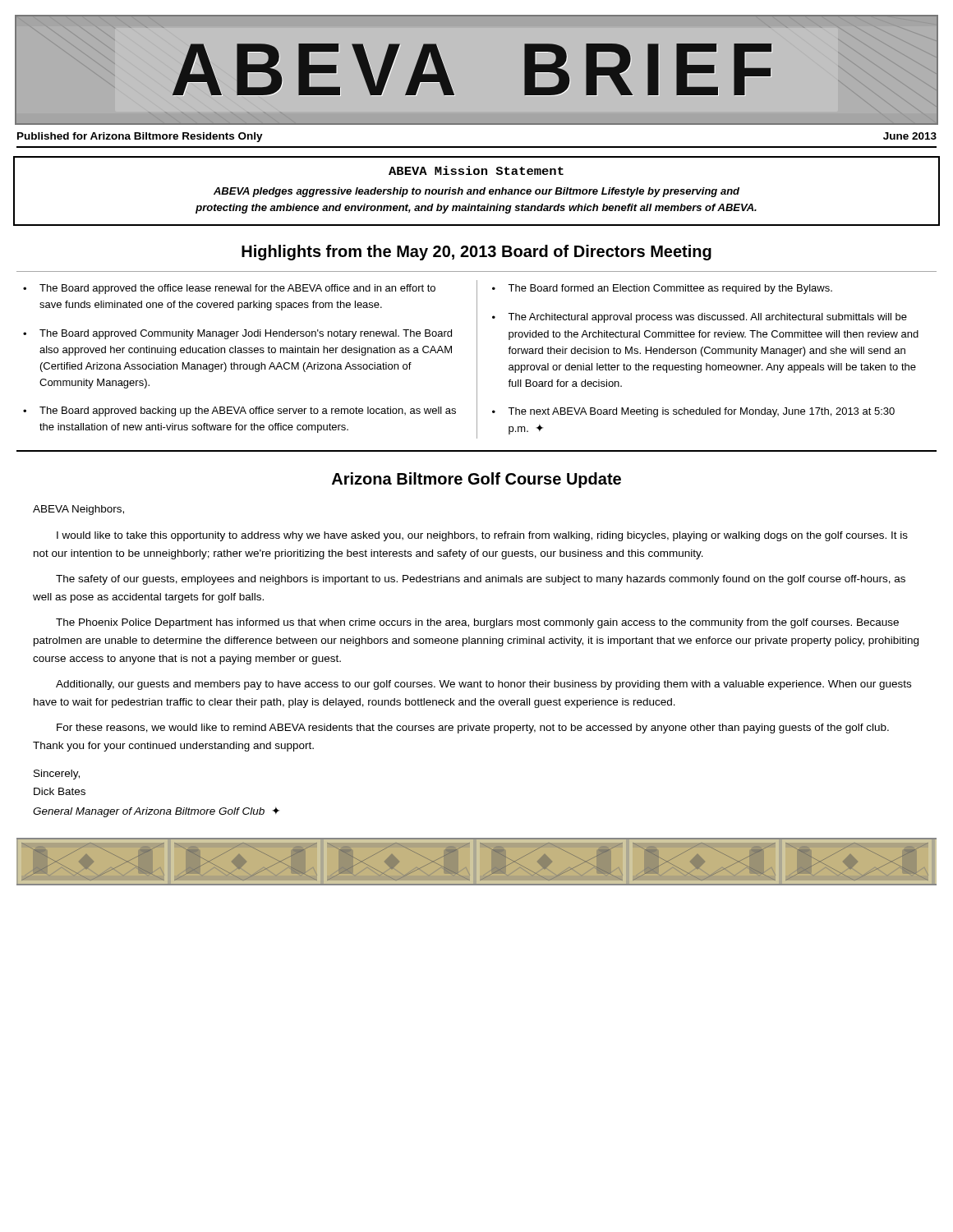953x1232 pixels.
Task: Locate the passage starting "• The Board formed an Election"
Action: 662,289
